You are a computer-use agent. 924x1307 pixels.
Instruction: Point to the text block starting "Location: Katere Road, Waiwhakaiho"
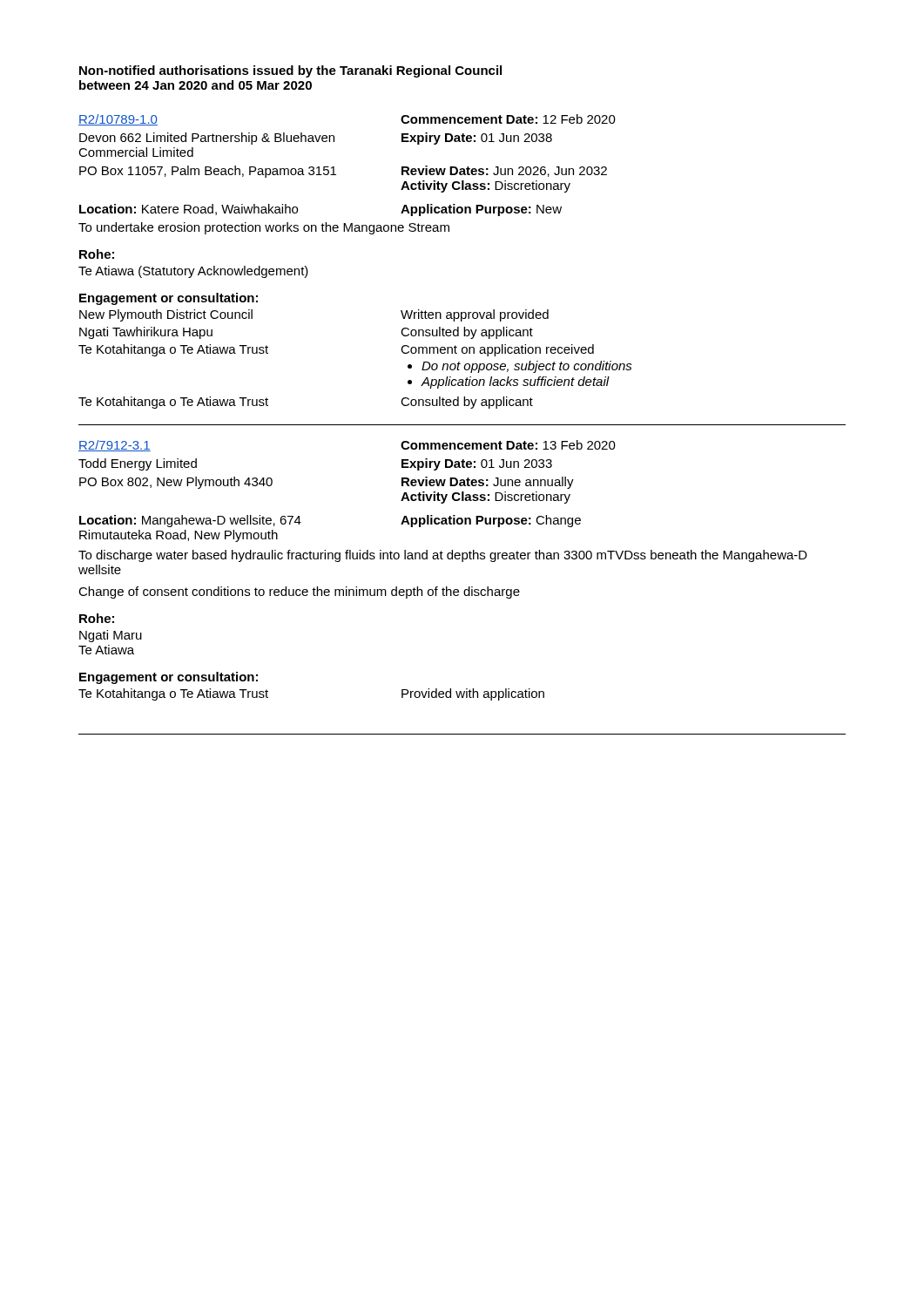pyautogui.click(x=462, y=209)
